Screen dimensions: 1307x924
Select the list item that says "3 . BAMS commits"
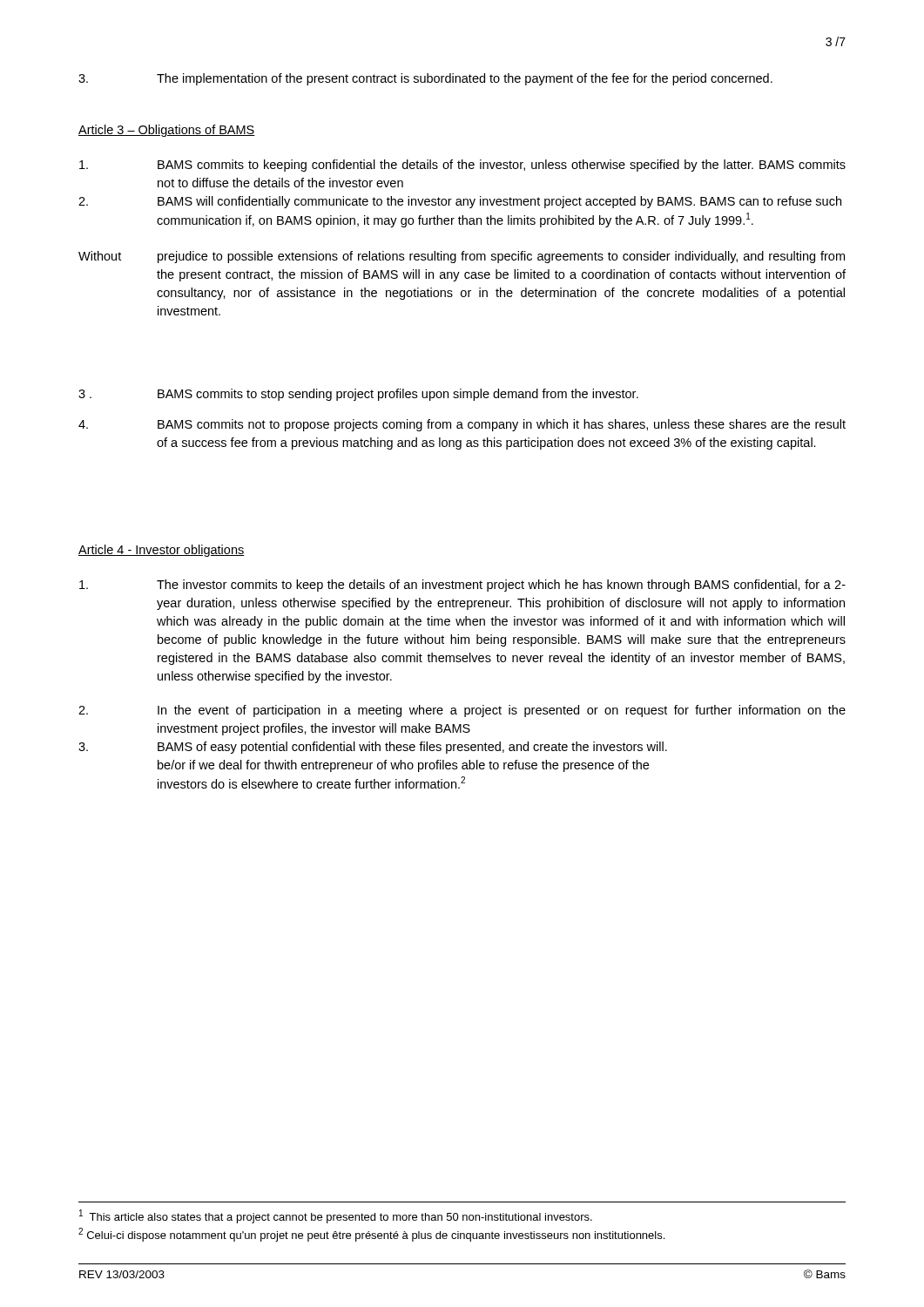(x=462, y=394)
